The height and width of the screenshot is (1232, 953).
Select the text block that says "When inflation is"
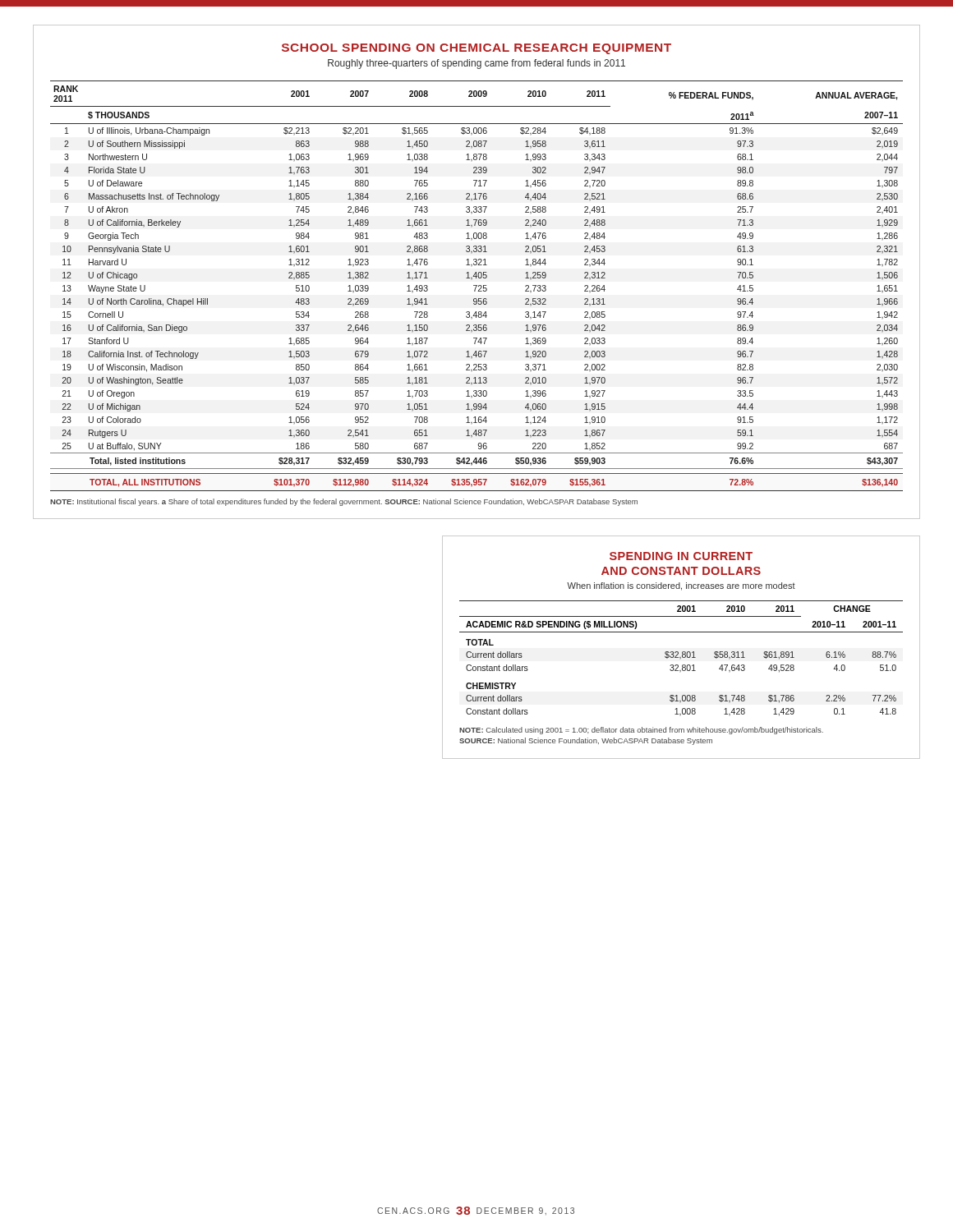[681, 586]
